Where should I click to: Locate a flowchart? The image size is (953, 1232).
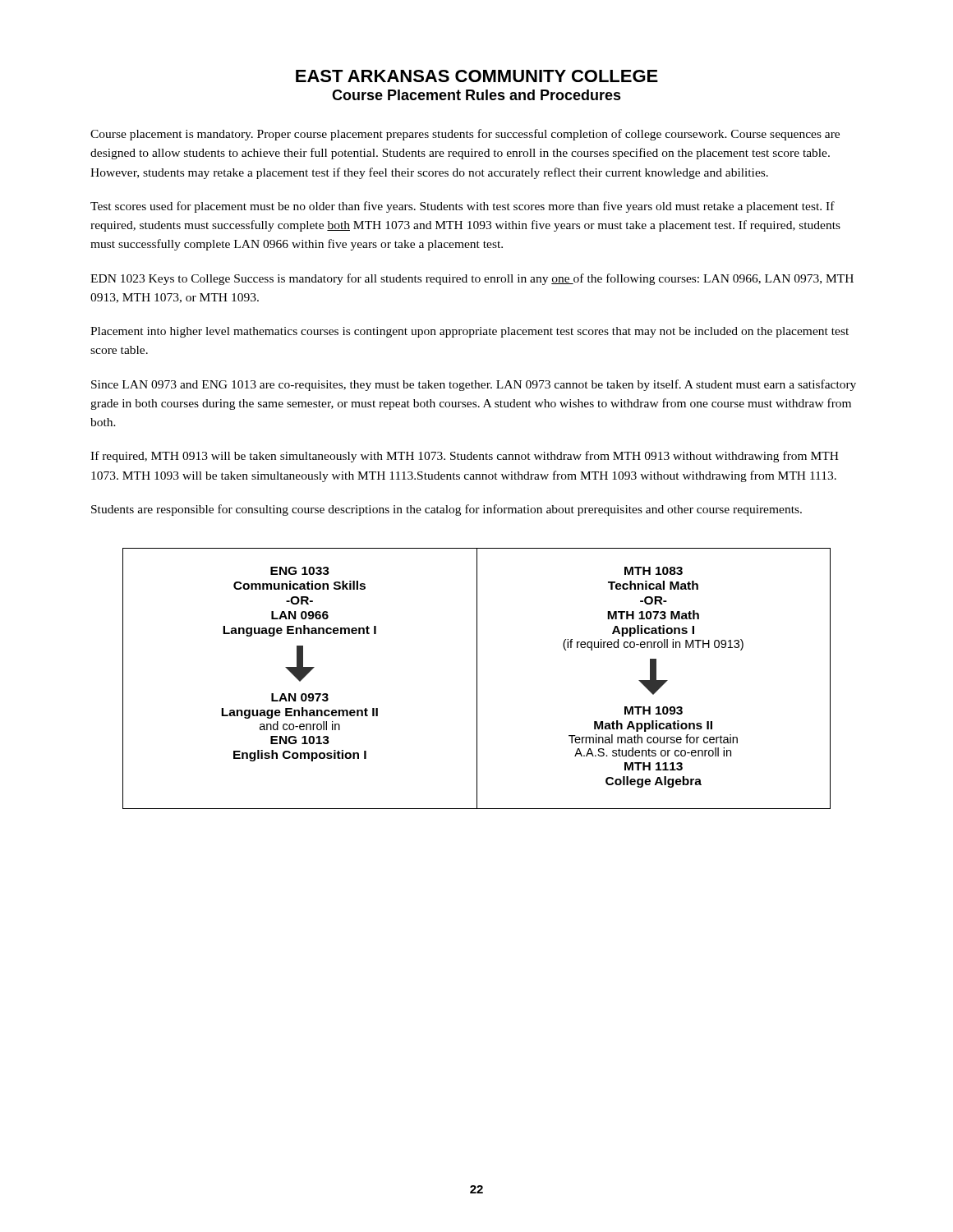pos(476,678)
